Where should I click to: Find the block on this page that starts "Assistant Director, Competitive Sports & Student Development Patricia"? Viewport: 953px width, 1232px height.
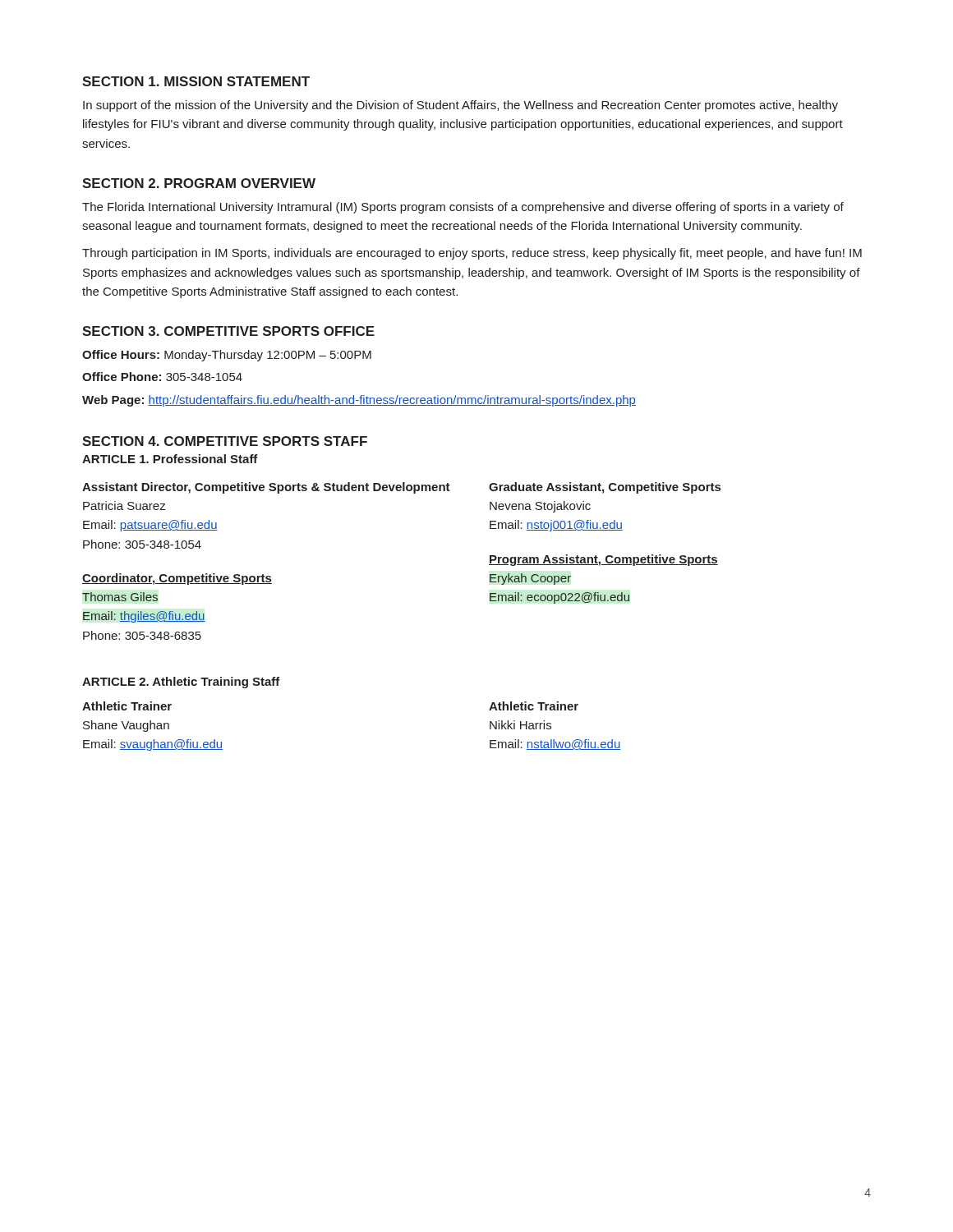(x=266, y=488)
